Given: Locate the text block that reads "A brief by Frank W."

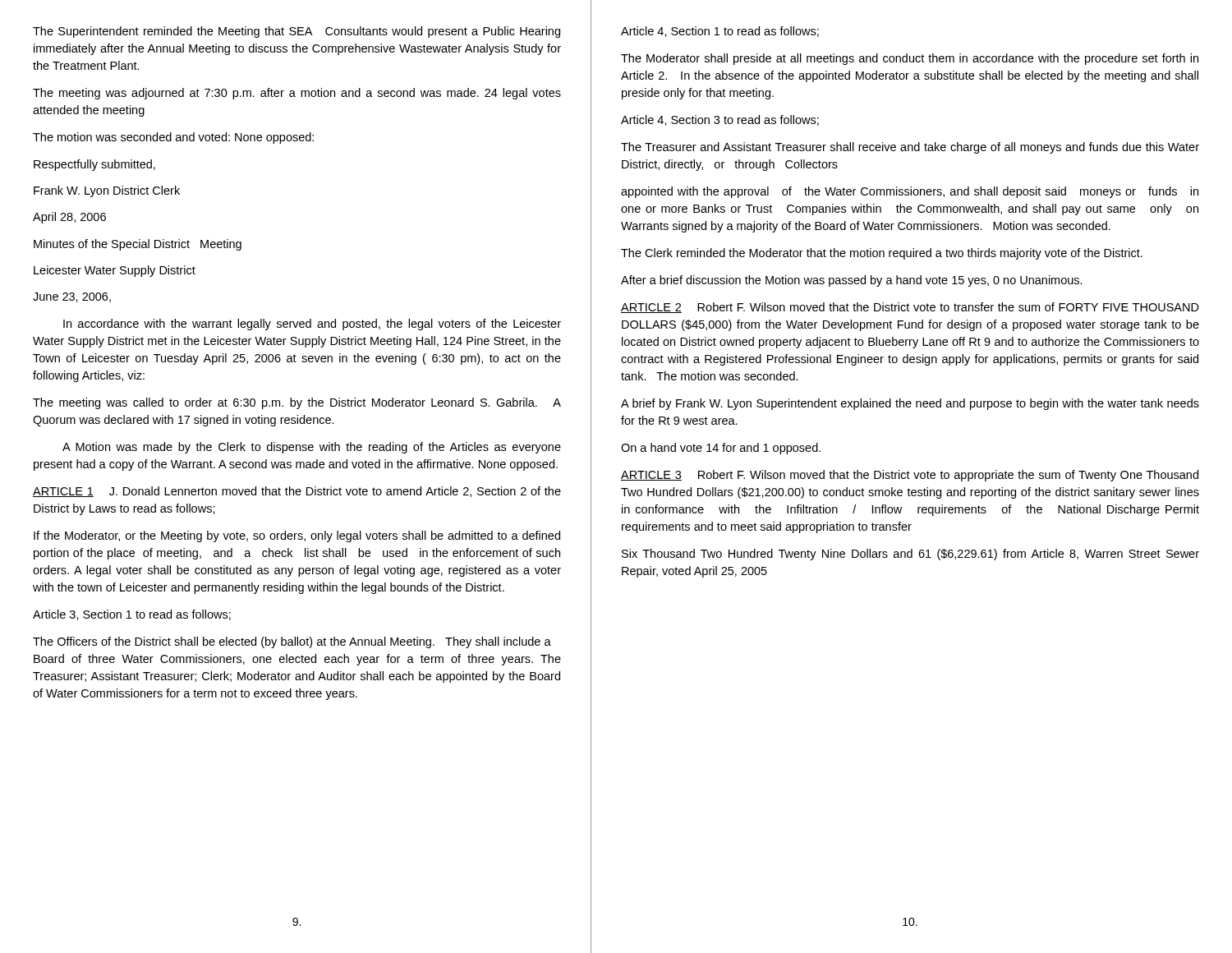Looking at the screenshot, I should [910, 413].
